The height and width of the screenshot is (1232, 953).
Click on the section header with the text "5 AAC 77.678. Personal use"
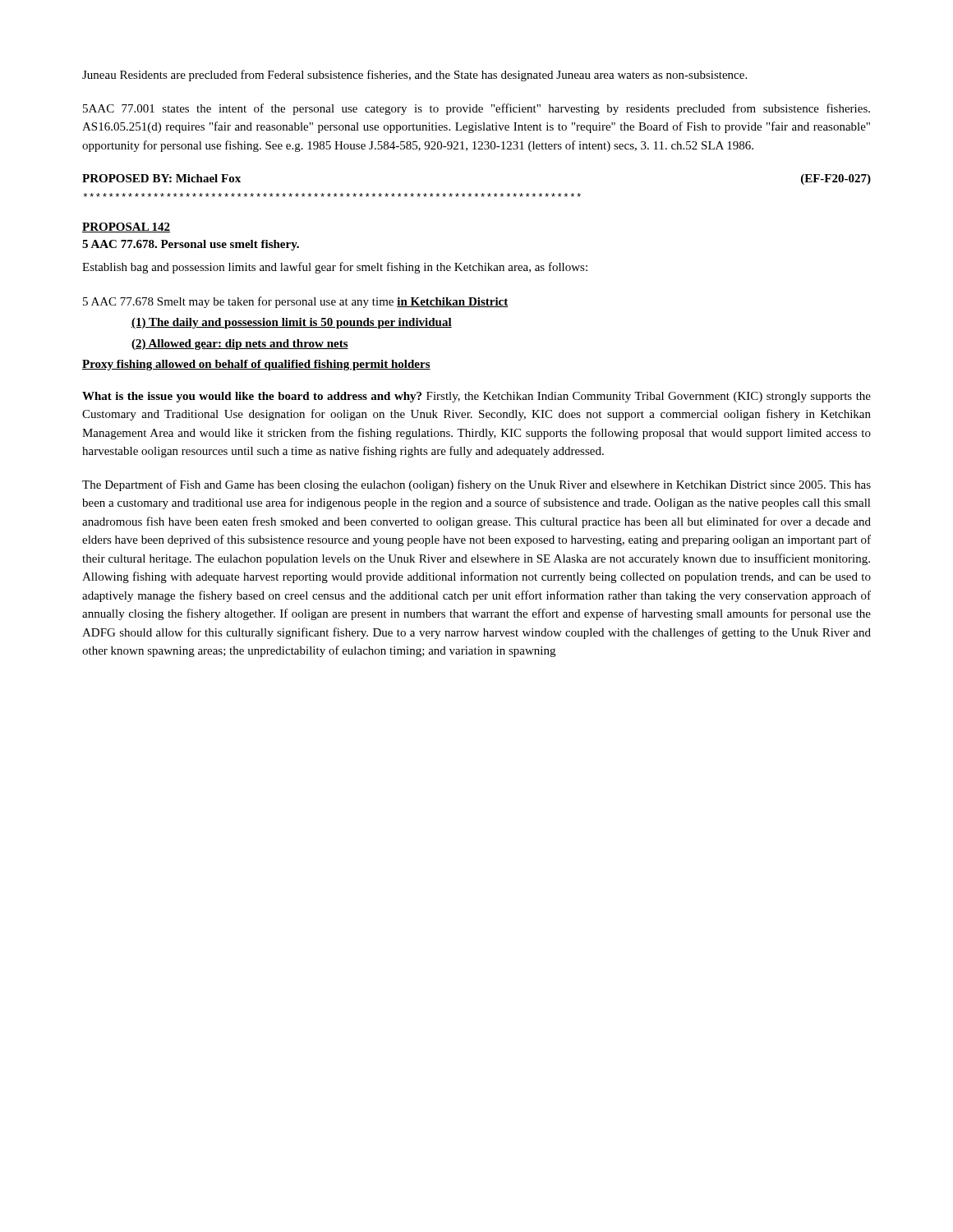pyautogui.click(x=191, y=244)
